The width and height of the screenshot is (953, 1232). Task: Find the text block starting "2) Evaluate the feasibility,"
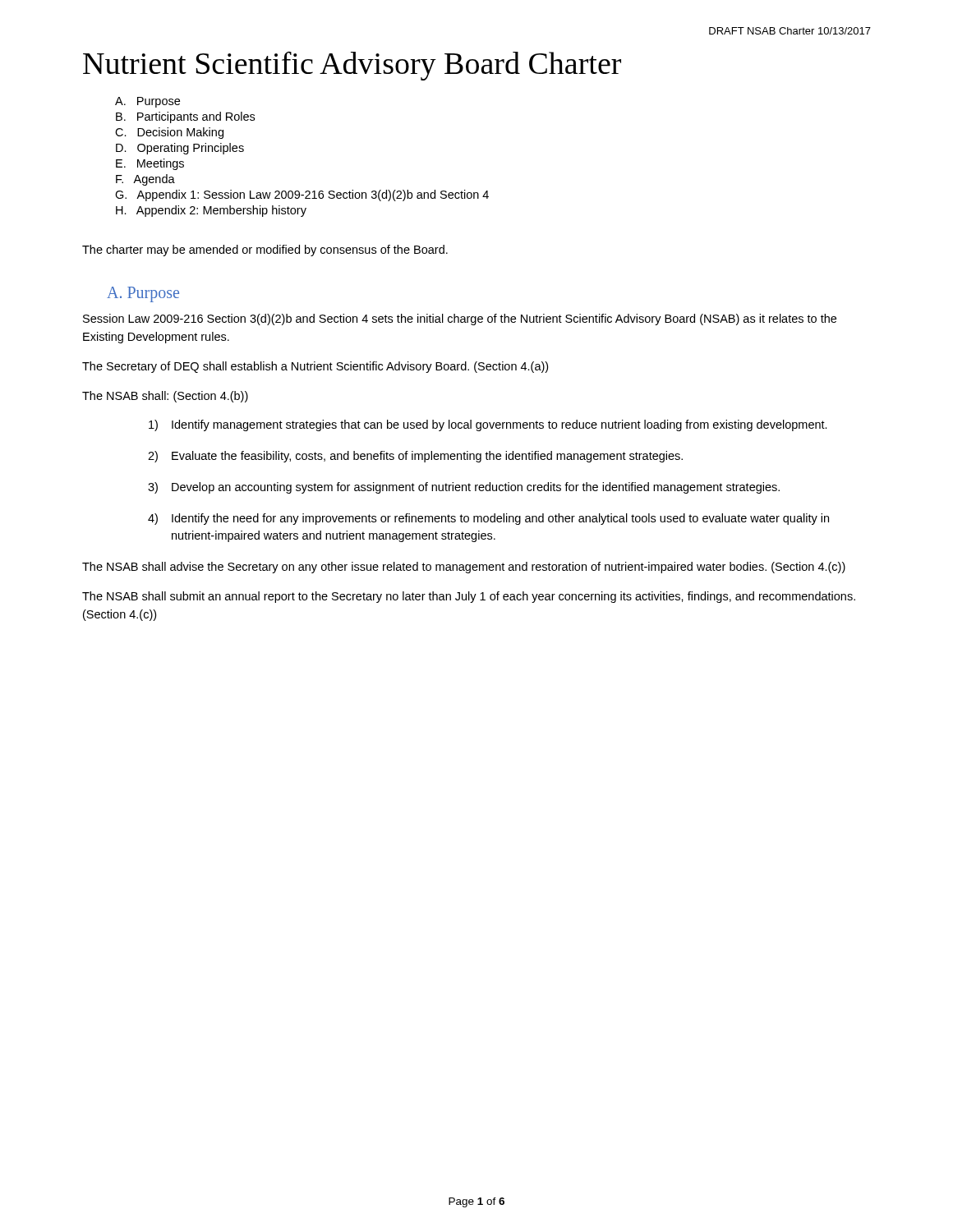(x=509, y=457)
